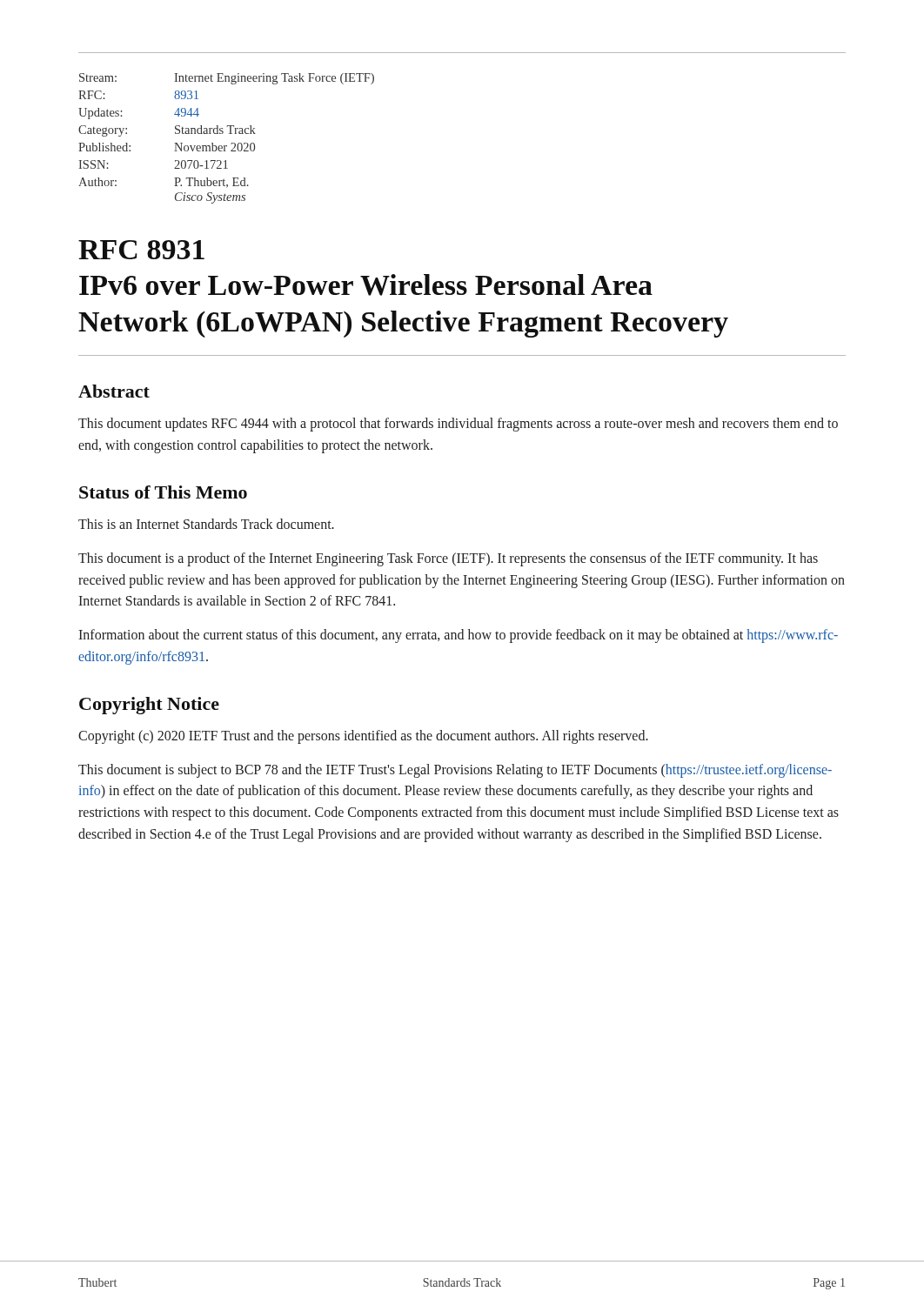
Task: Select the text block containing "Information about the current status of this document,"
Action: 462,646
